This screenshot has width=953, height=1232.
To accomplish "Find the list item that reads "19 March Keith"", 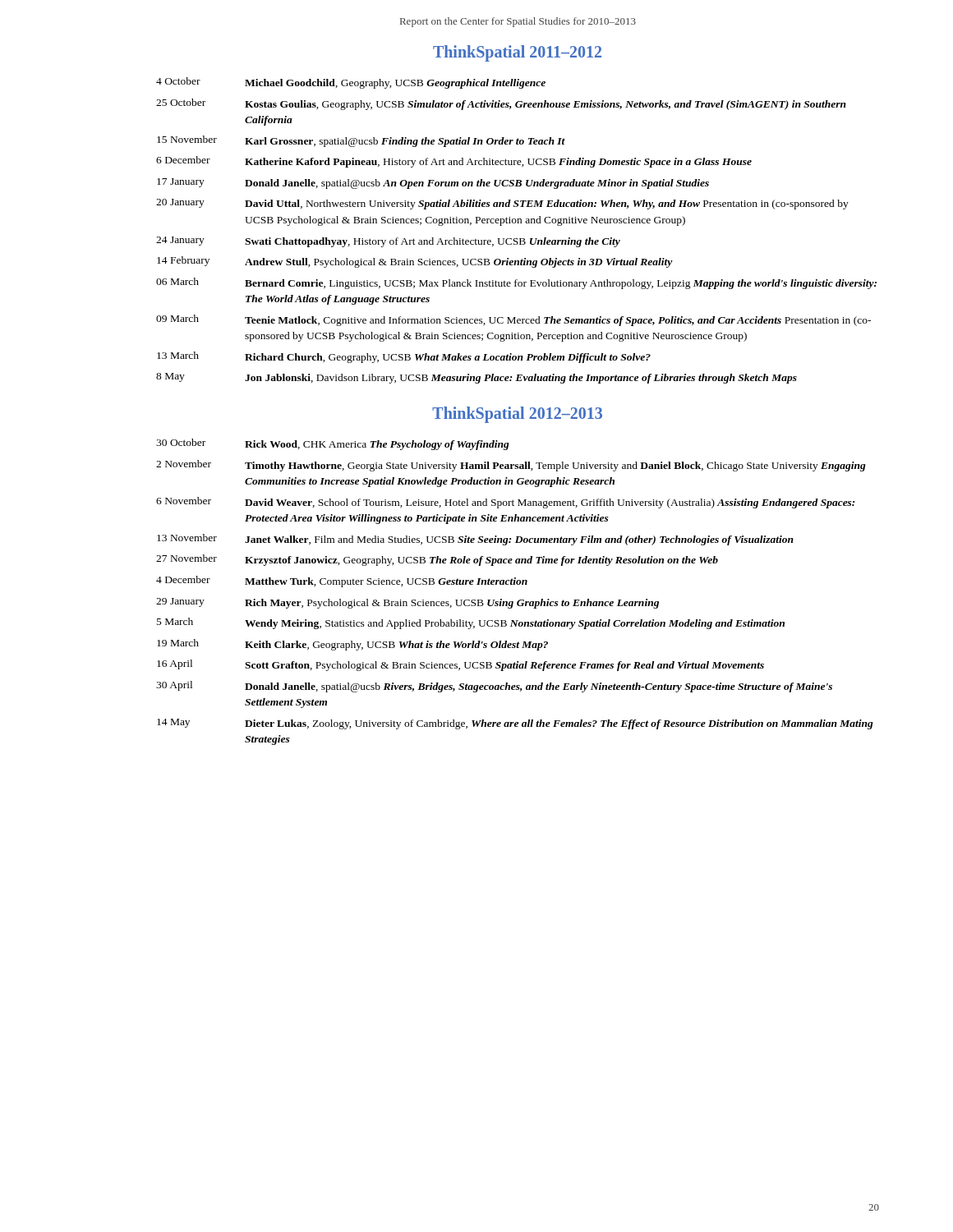I will pyautogui.click(x=518, y=645).
